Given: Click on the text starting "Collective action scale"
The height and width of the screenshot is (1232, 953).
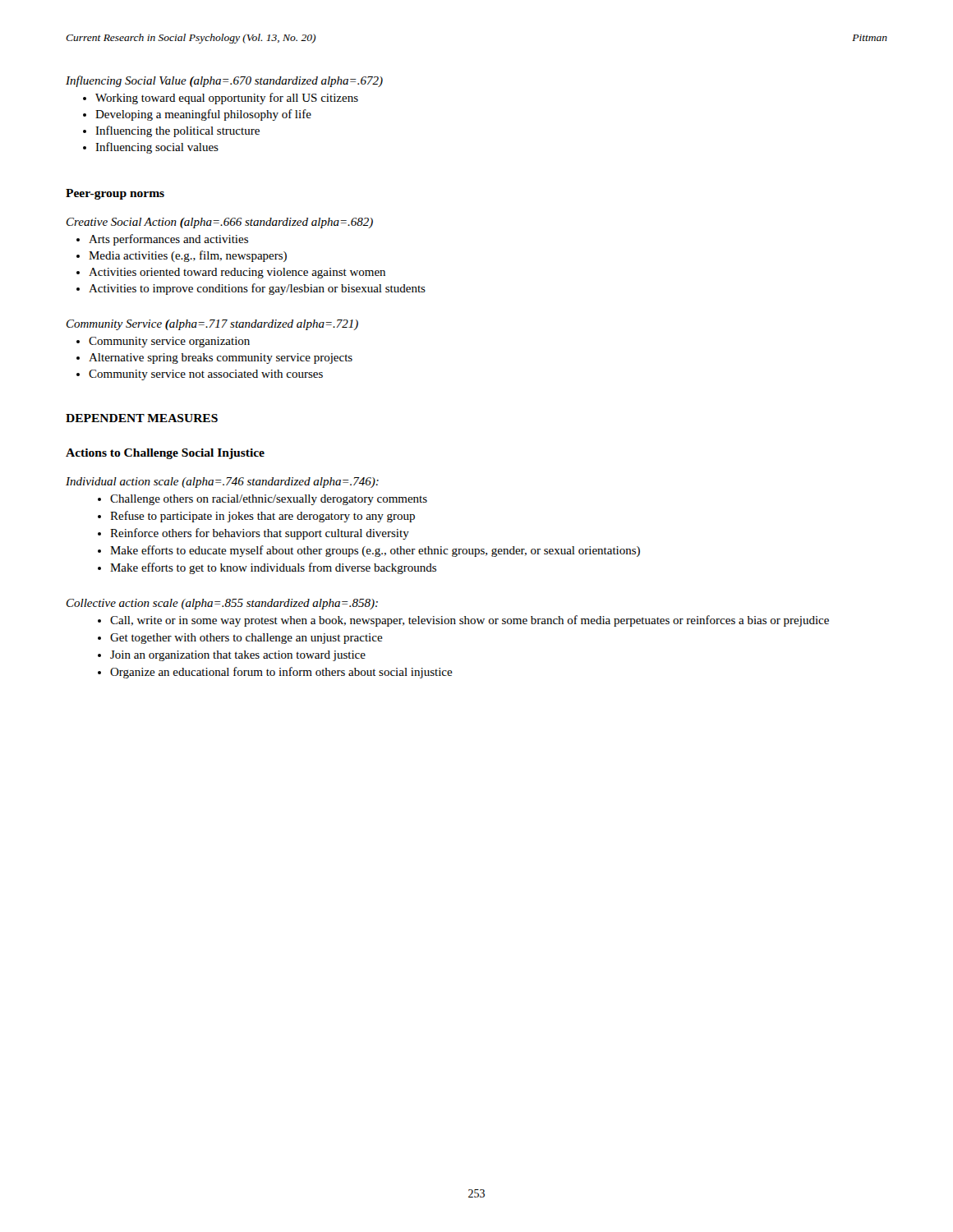Looking at the screenshot, I should [222, 603].
